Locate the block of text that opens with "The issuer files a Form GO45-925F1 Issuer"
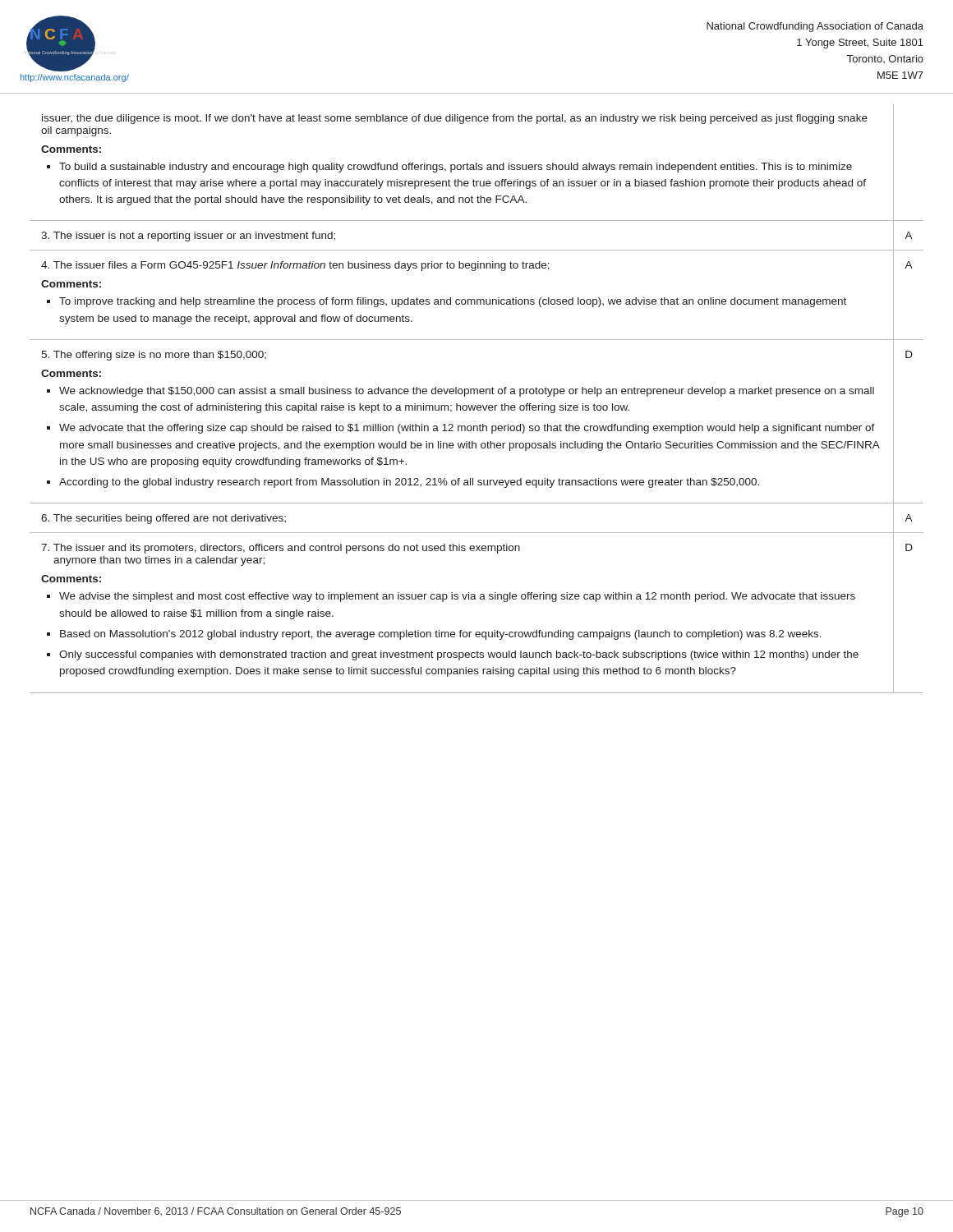The image size is (953, 1232). [296, 265]
